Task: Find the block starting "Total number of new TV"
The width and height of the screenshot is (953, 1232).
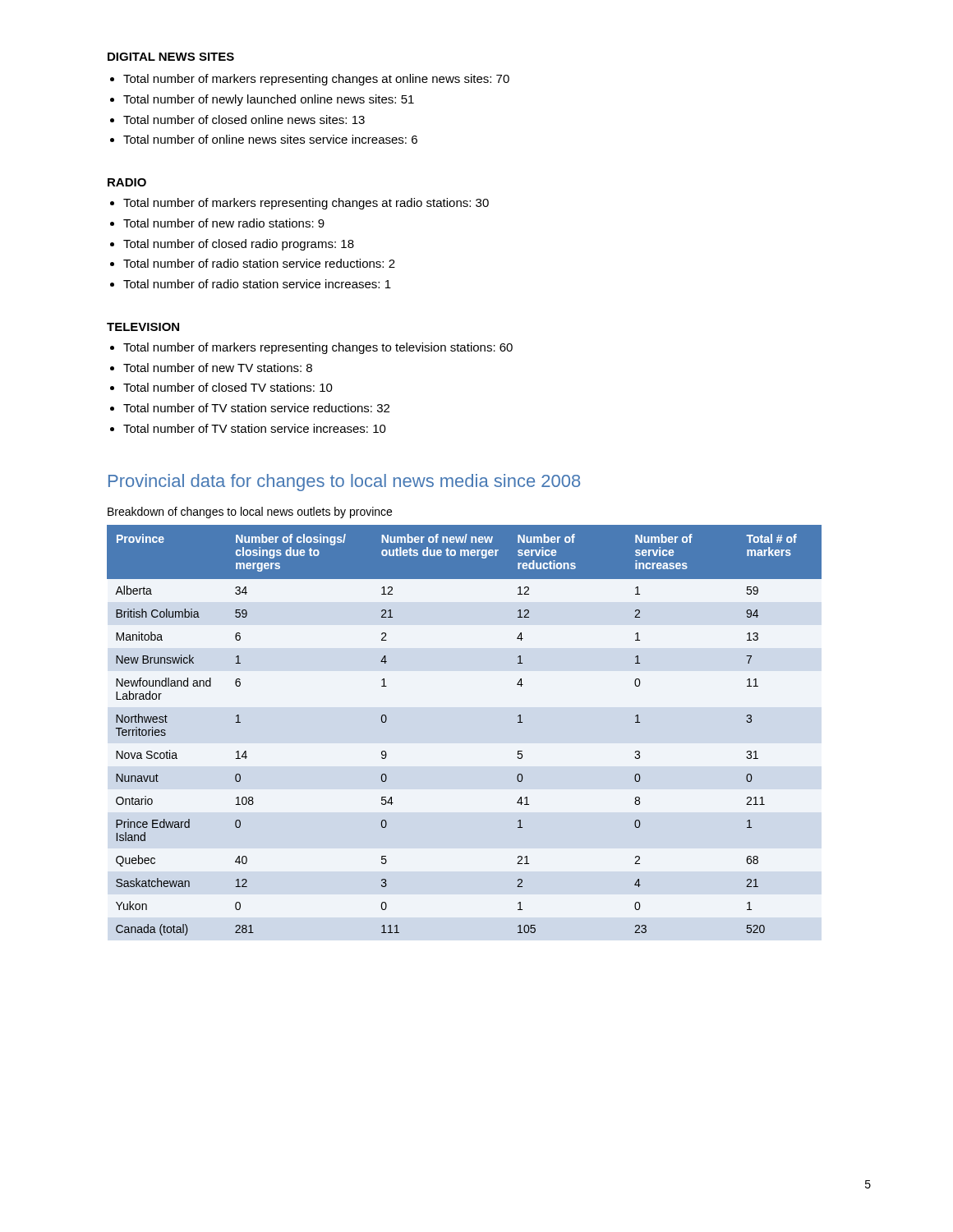Action: coord(218,367)
